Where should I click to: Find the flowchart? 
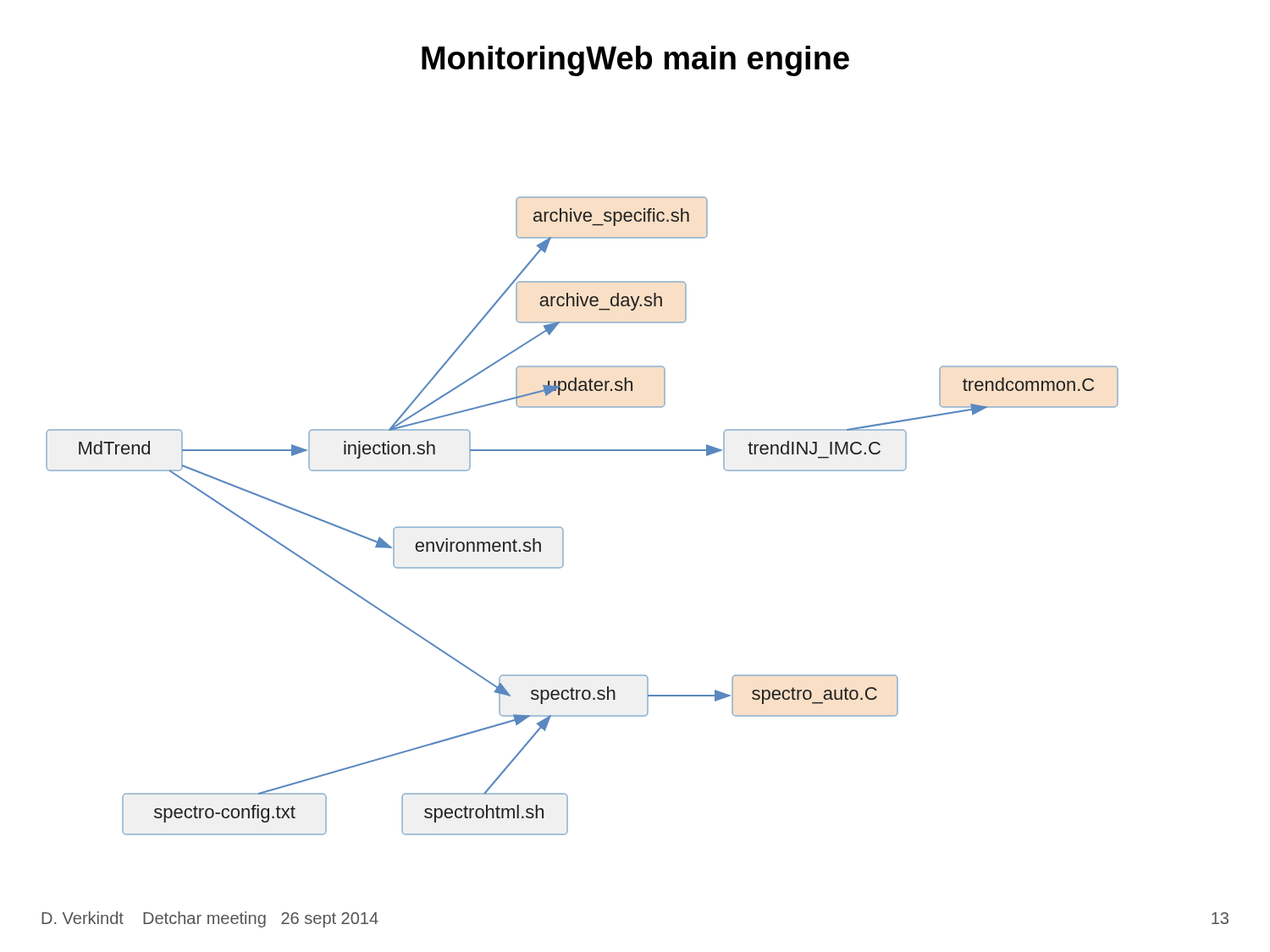coord(635,495)
